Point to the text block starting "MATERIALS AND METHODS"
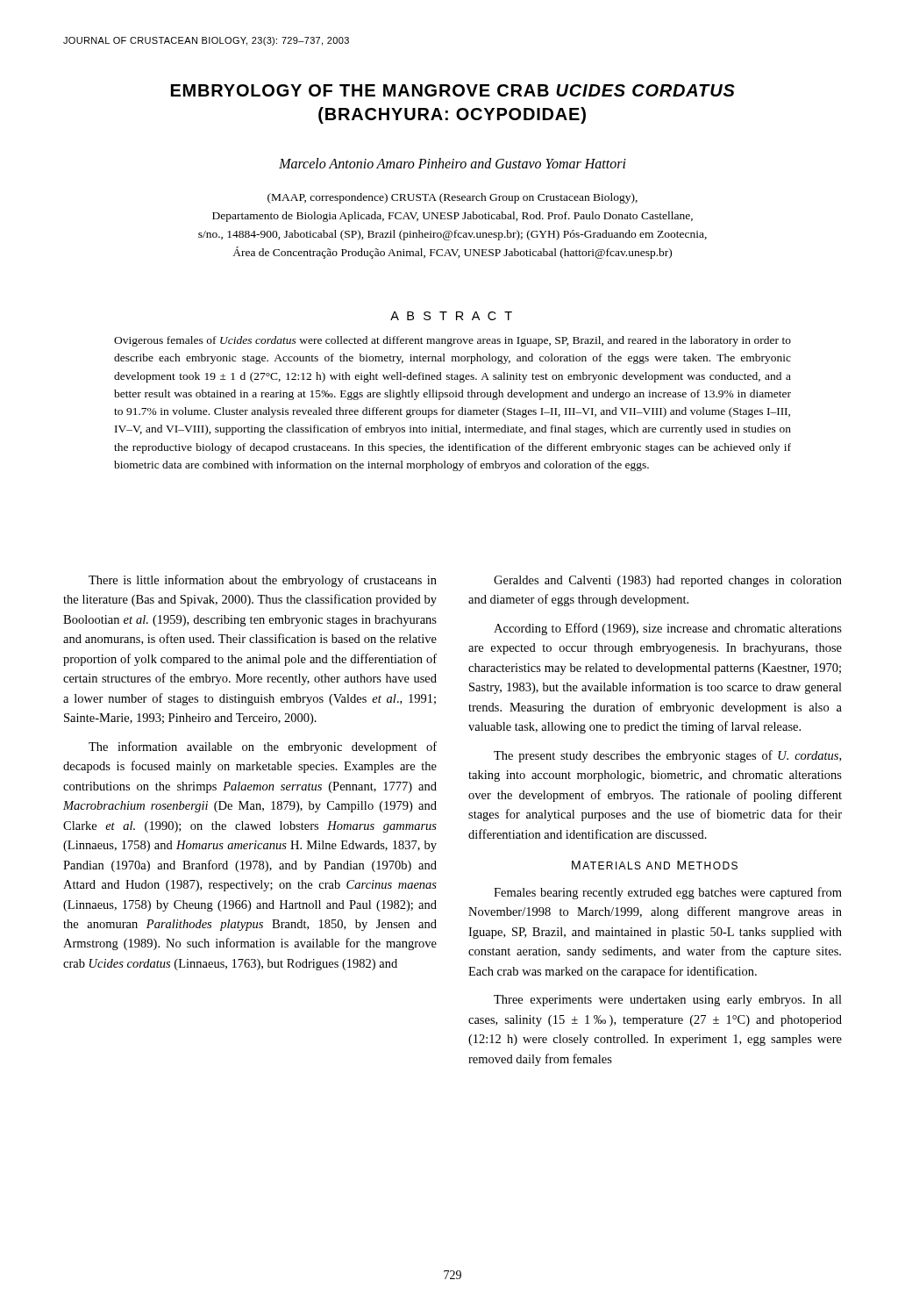Screen dimensions: 1316x905 click(x=655, y=865)
